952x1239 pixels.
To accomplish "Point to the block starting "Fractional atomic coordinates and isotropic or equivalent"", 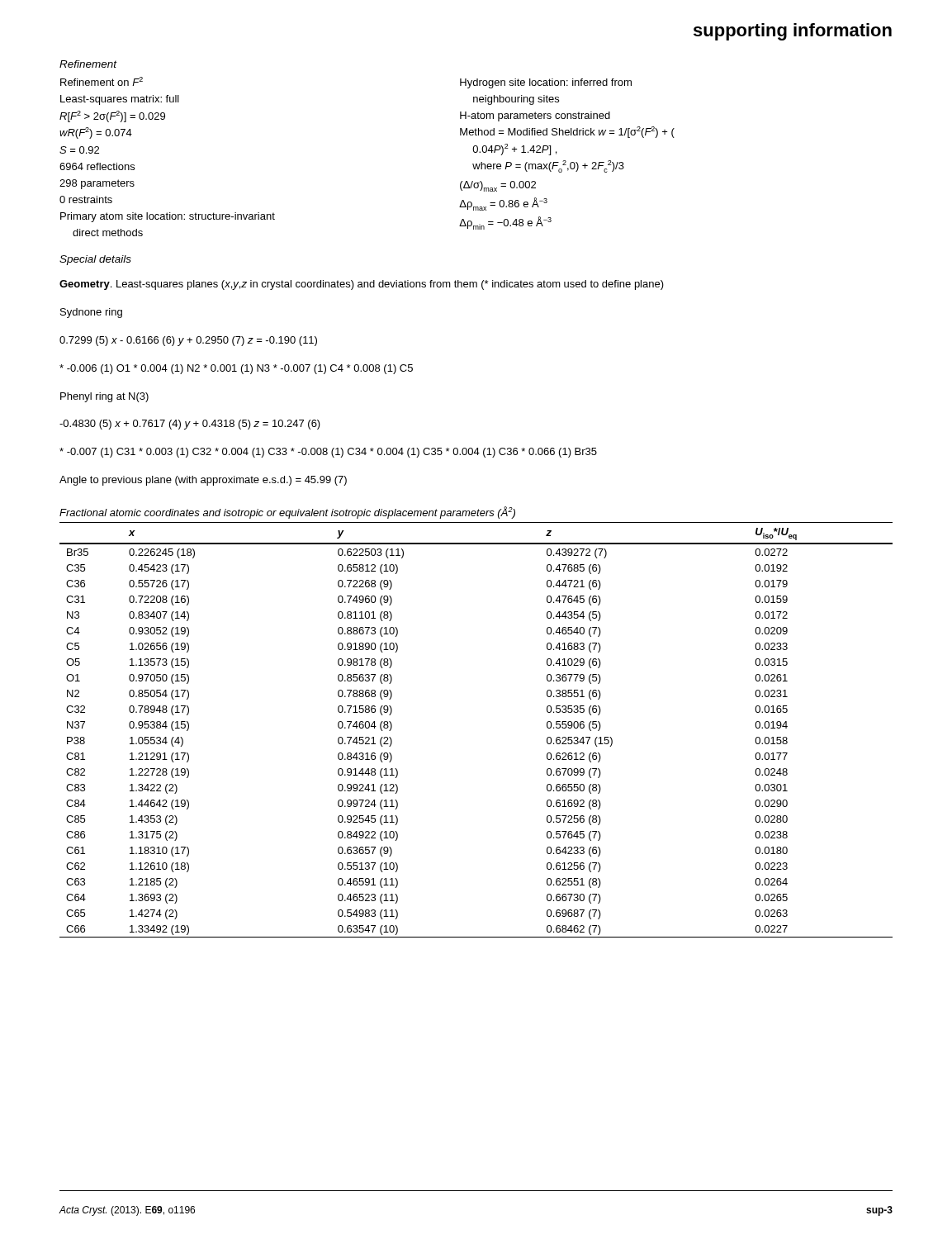I will 288,512.
